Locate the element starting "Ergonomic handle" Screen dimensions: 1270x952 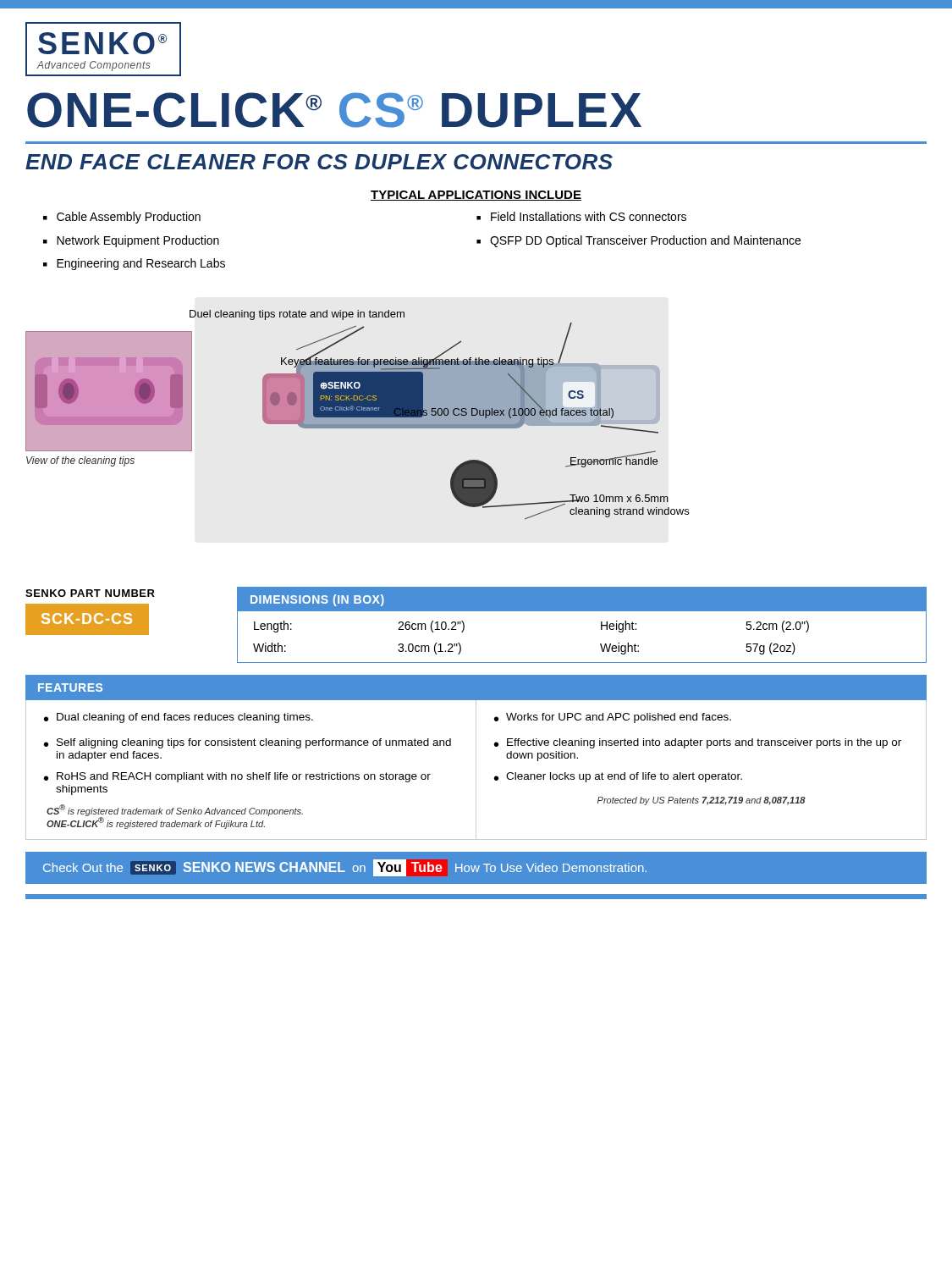614,461
